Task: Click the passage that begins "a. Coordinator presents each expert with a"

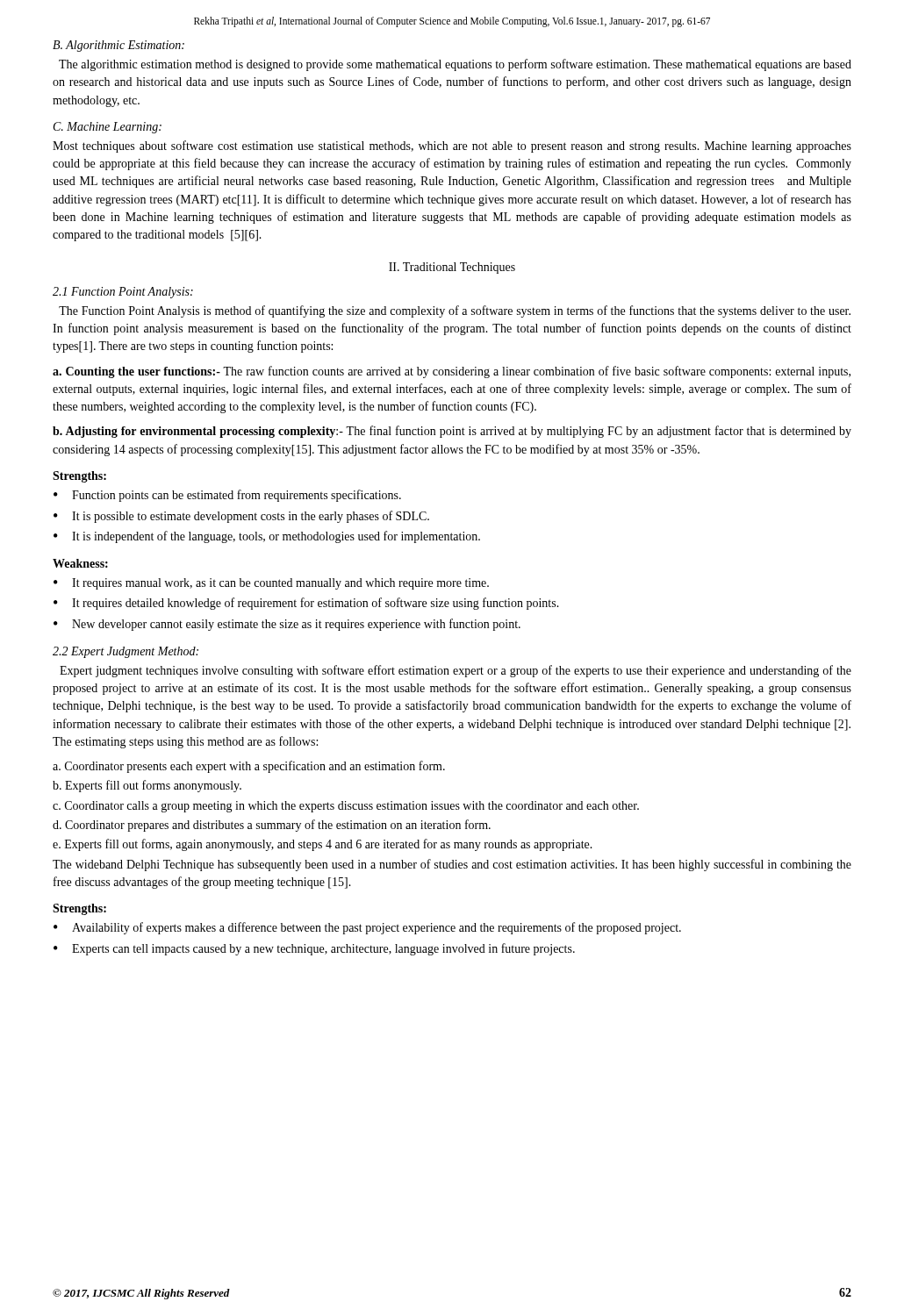Action: coord(452,825)
